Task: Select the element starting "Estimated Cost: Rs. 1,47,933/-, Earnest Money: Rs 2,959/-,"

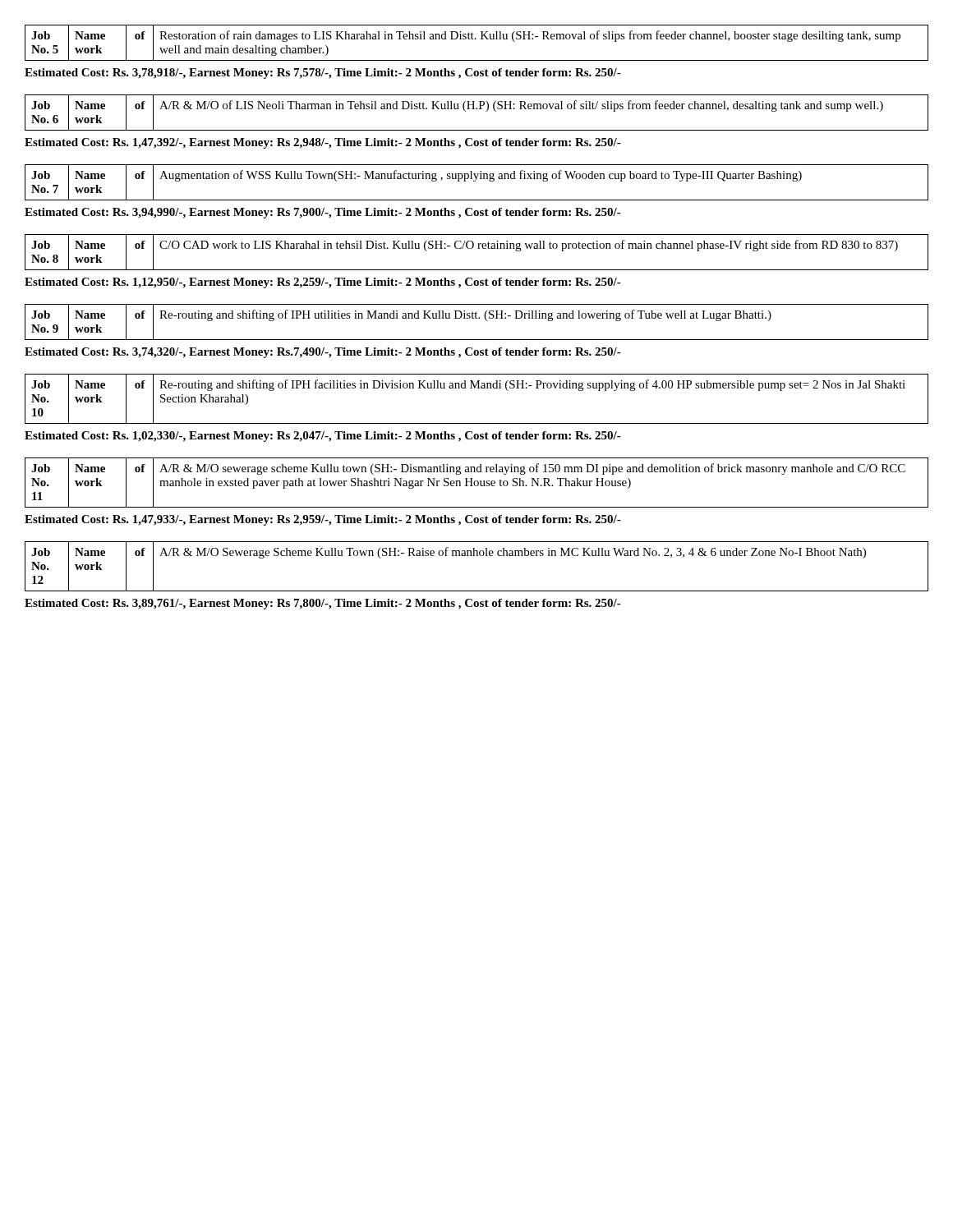Action: [x=323, y=519]
